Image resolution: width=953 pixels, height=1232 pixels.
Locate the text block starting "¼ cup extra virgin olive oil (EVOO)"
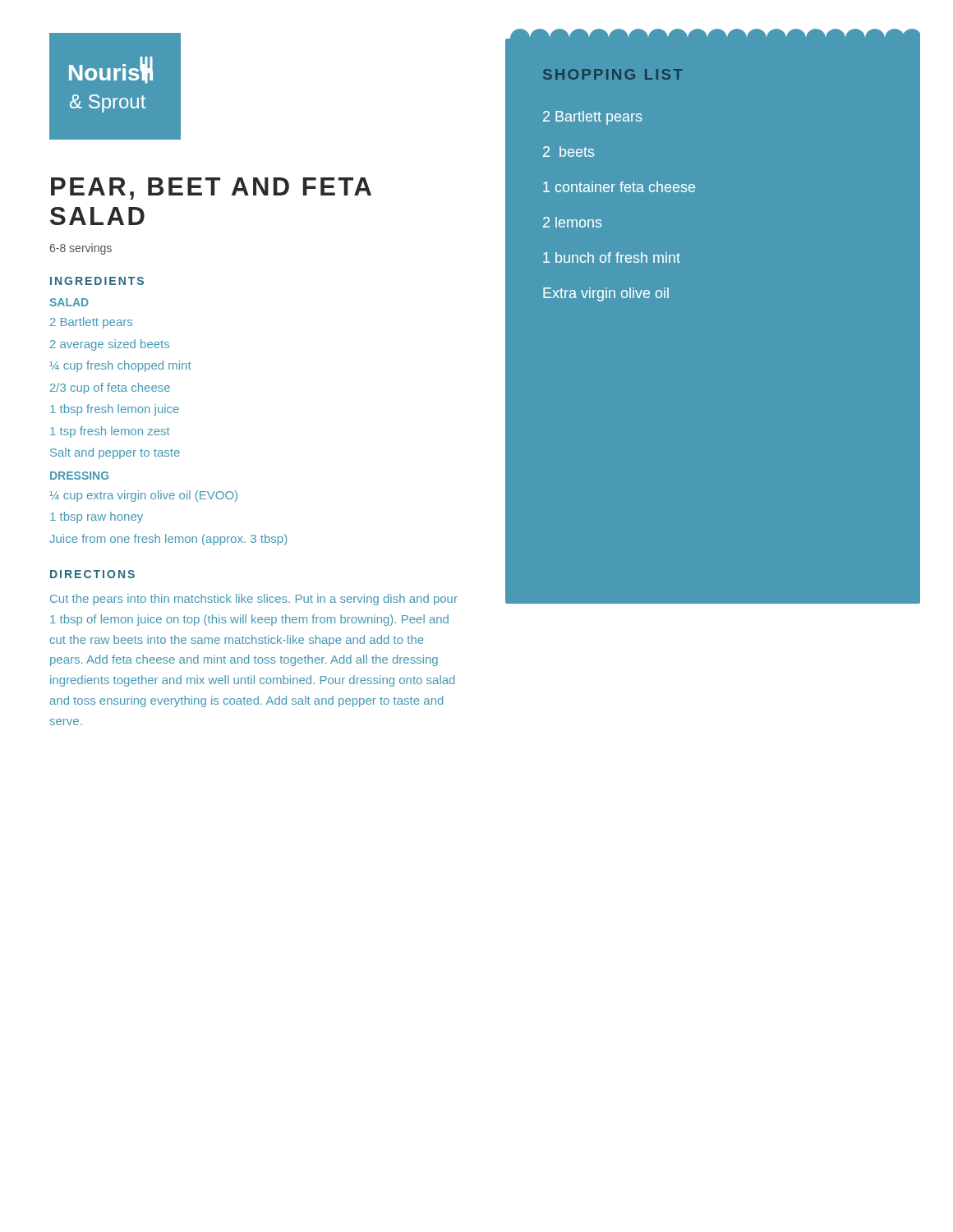coord(144,494)
